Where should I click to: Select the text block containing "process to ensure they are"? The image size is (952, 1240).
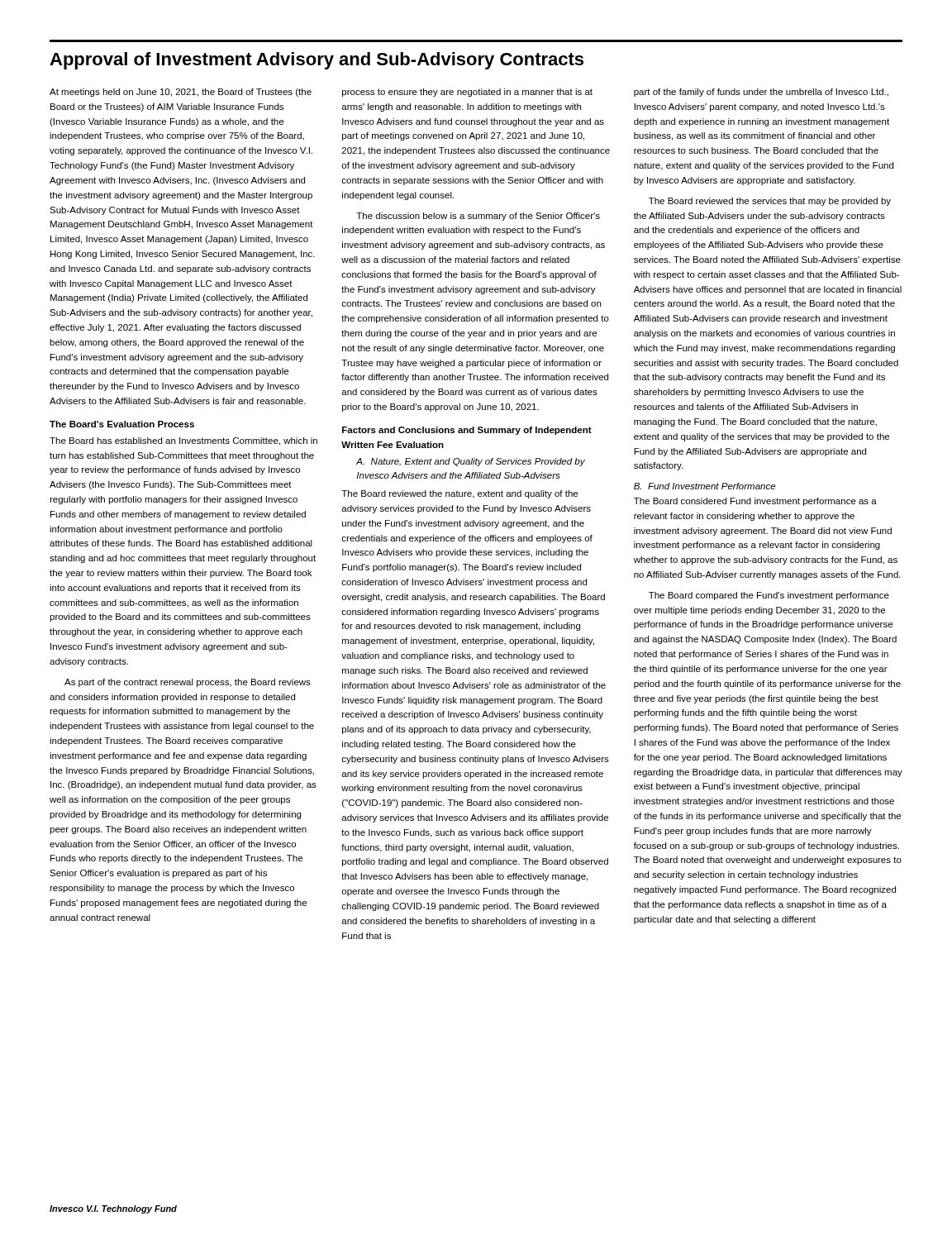[476, 250]
